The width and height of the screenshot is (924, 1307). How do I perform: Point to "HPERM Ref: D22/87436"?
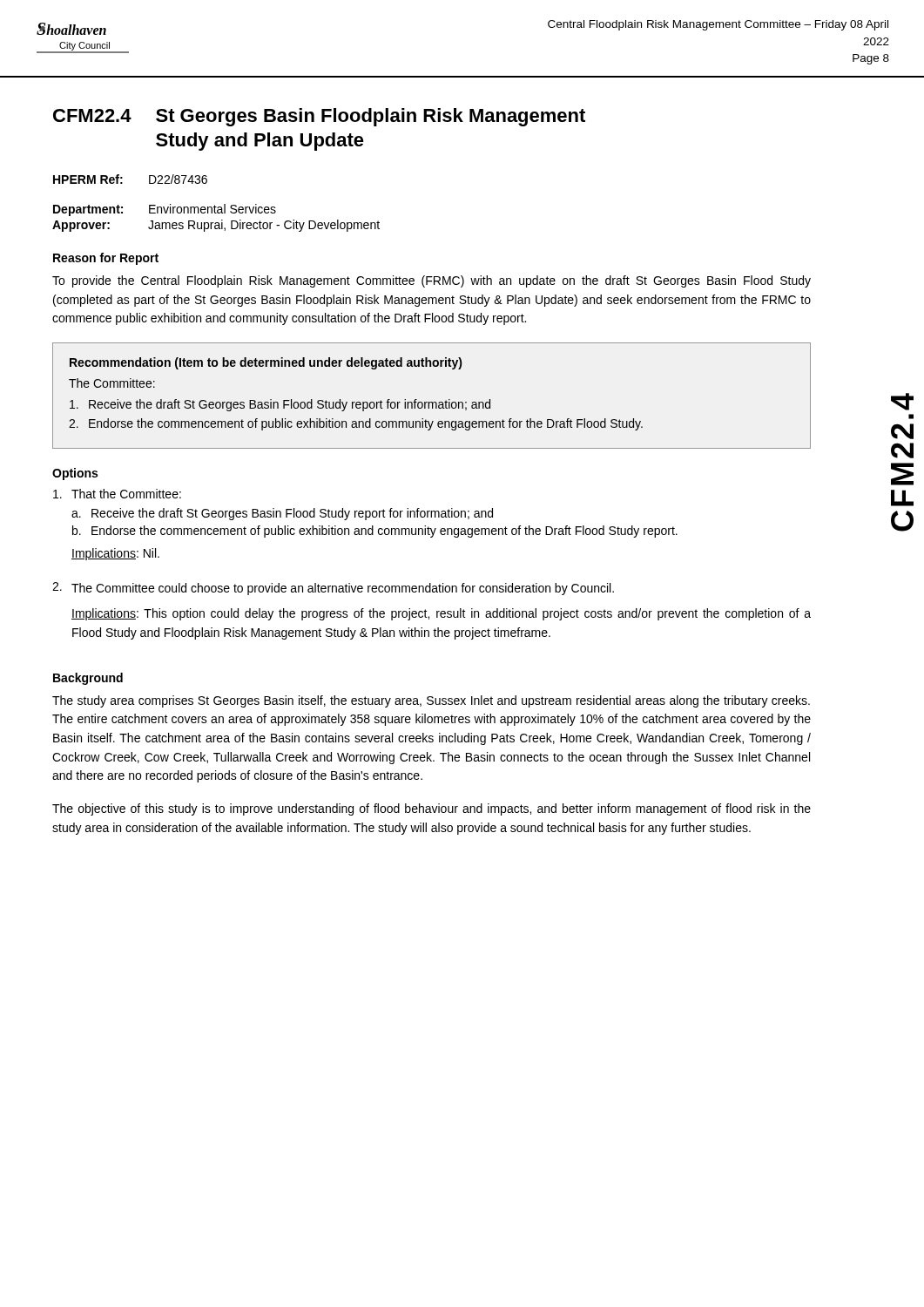[x=92, y=179]
